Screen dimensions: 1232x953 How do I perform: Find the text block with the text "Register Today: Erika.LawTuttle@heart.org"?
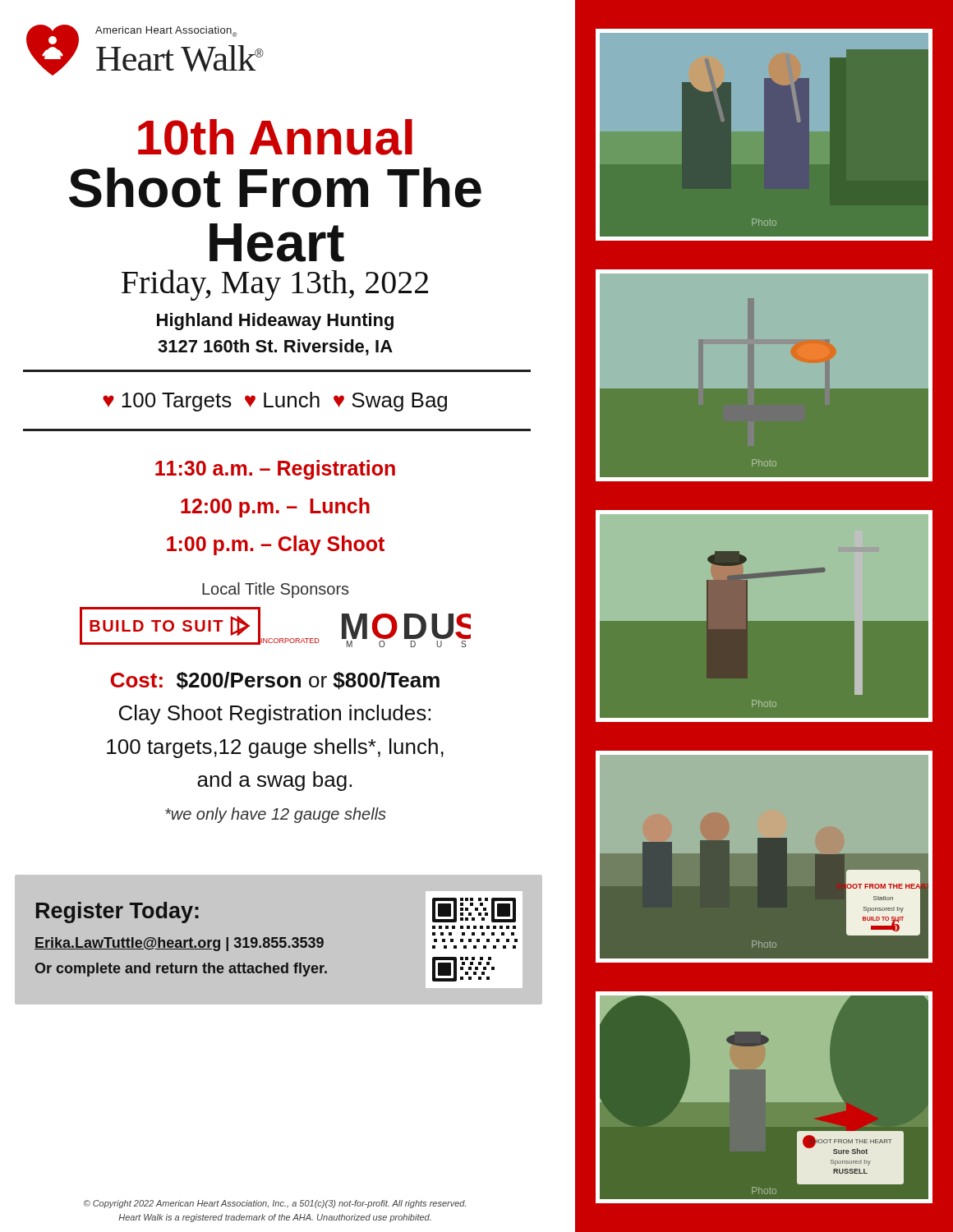(x=279, y=940)
